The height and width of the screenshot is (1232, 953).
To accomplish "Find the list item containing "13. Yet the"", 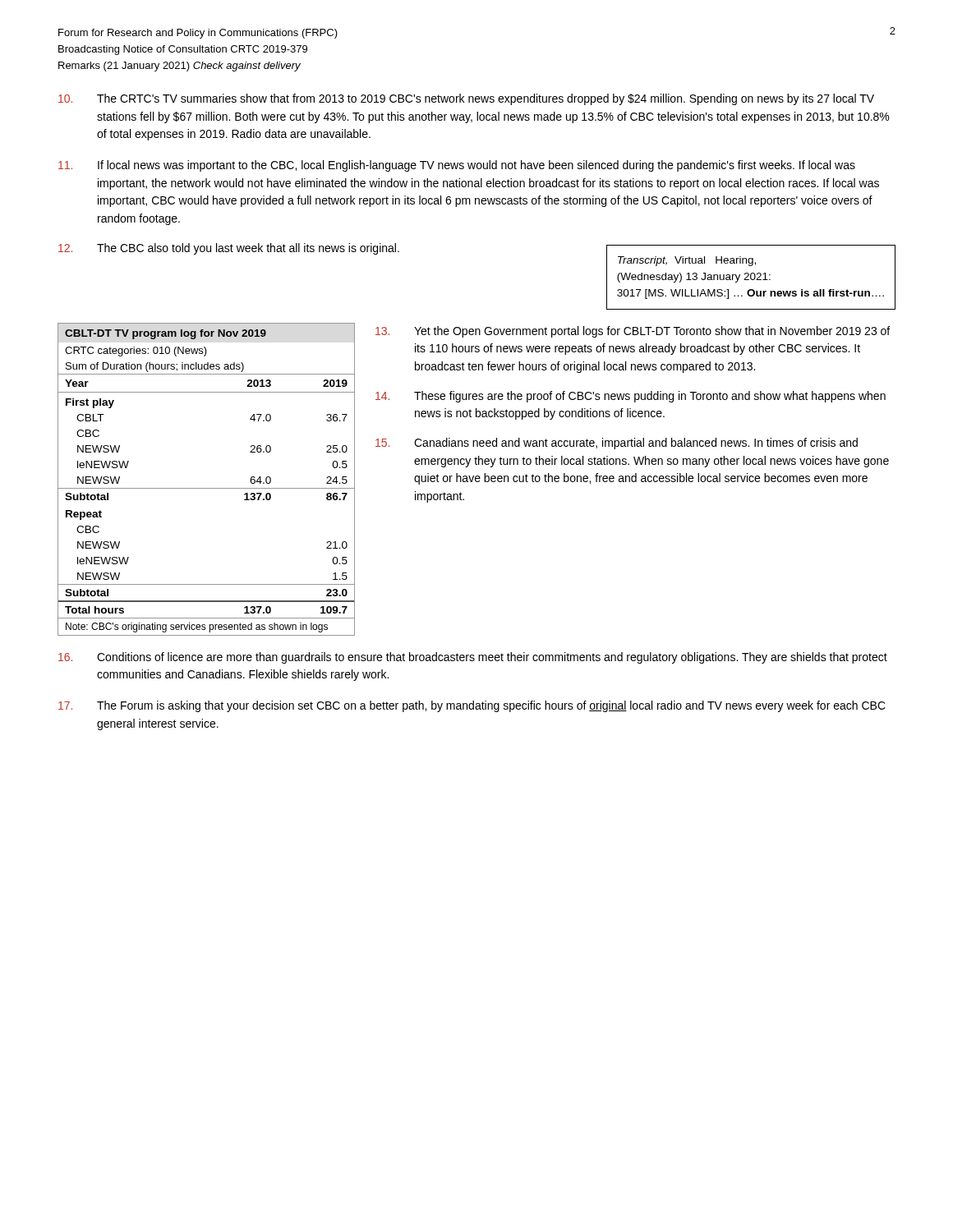I will [x=635, y=349].
